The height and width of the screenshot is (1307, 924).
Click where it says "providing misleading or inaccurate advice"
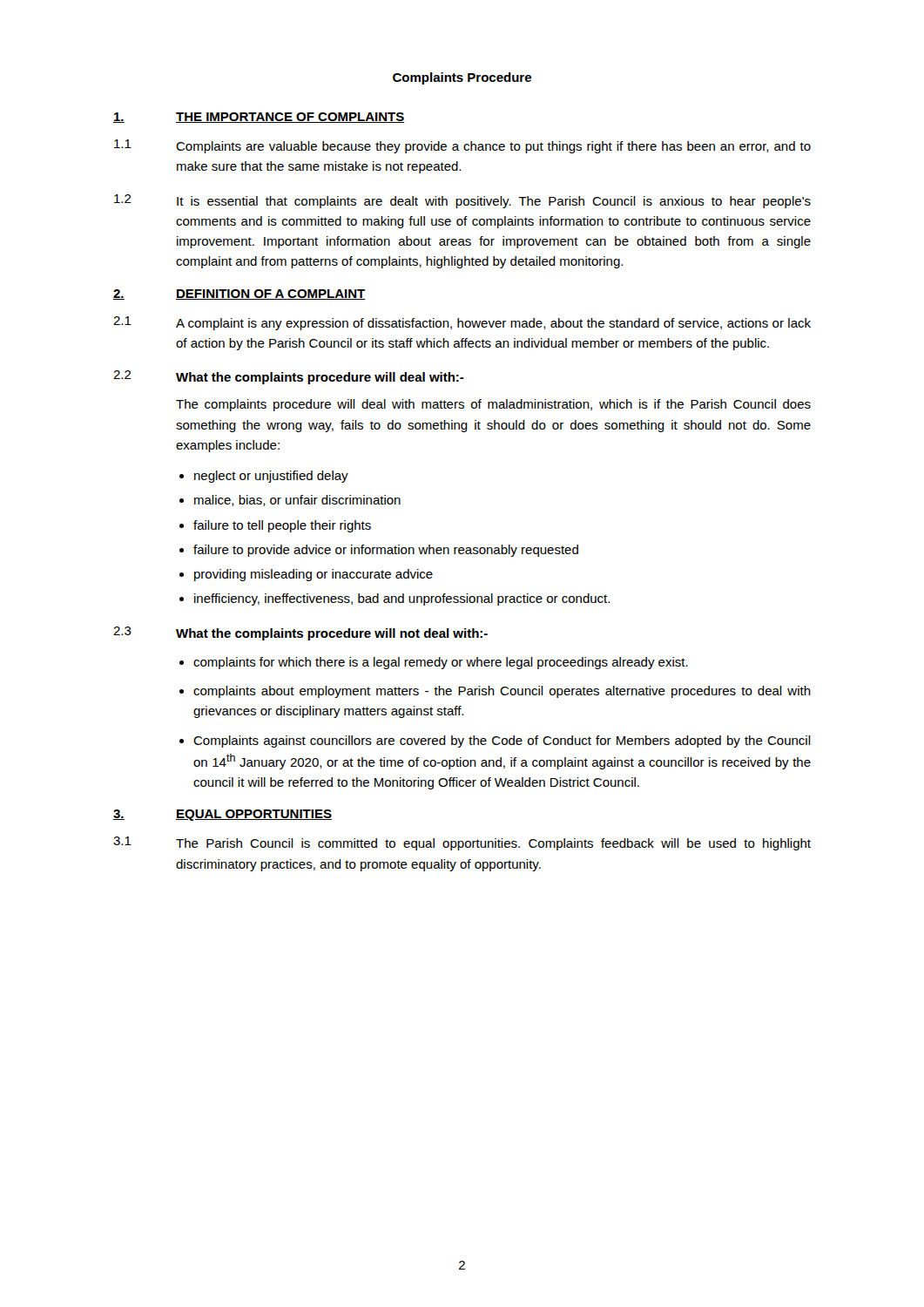pos(314,575)
